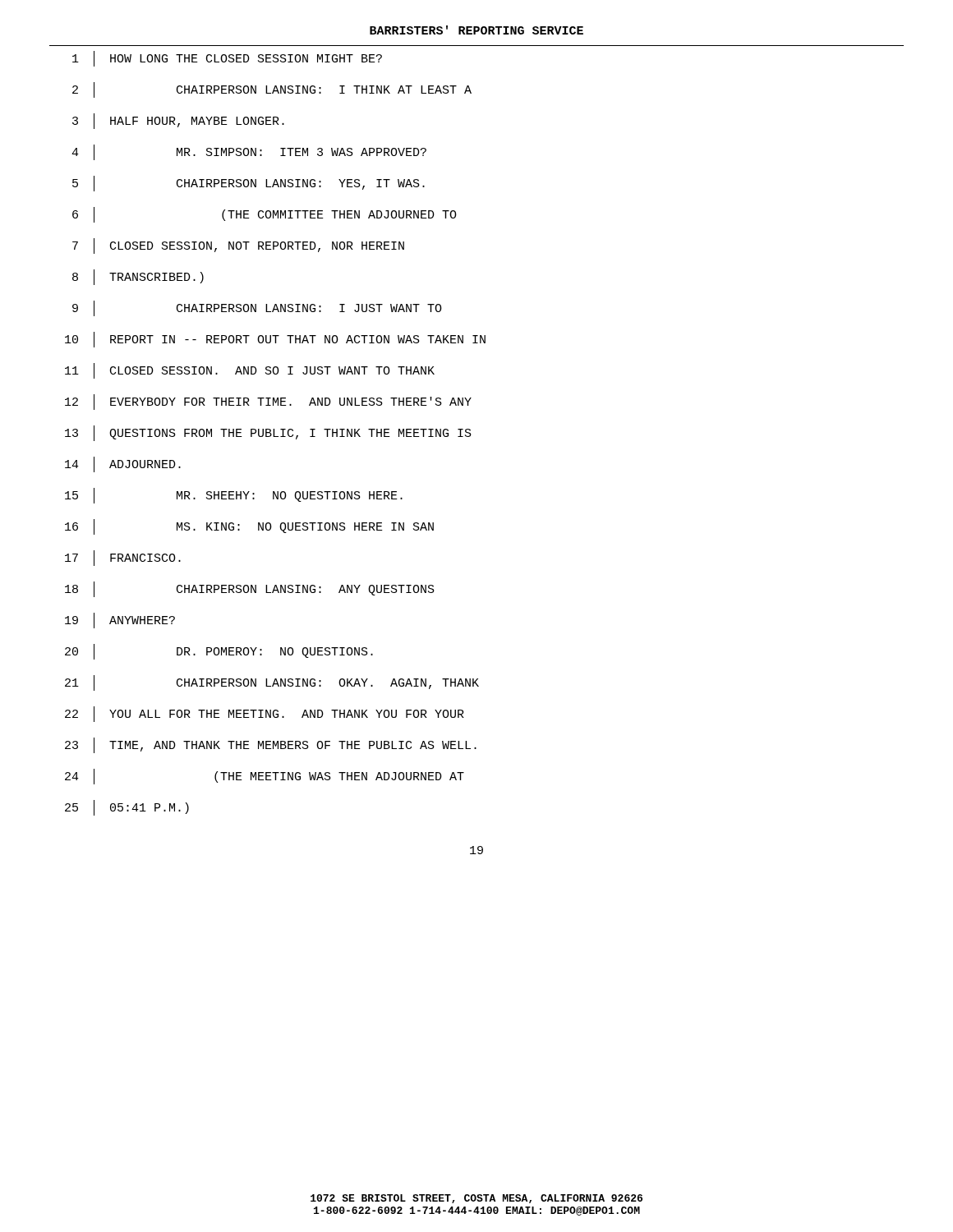Viewport: 953px width, 1232px height.
Task: Navigate to the text block starting "14 ADJOURNED."
Action: 123,464
